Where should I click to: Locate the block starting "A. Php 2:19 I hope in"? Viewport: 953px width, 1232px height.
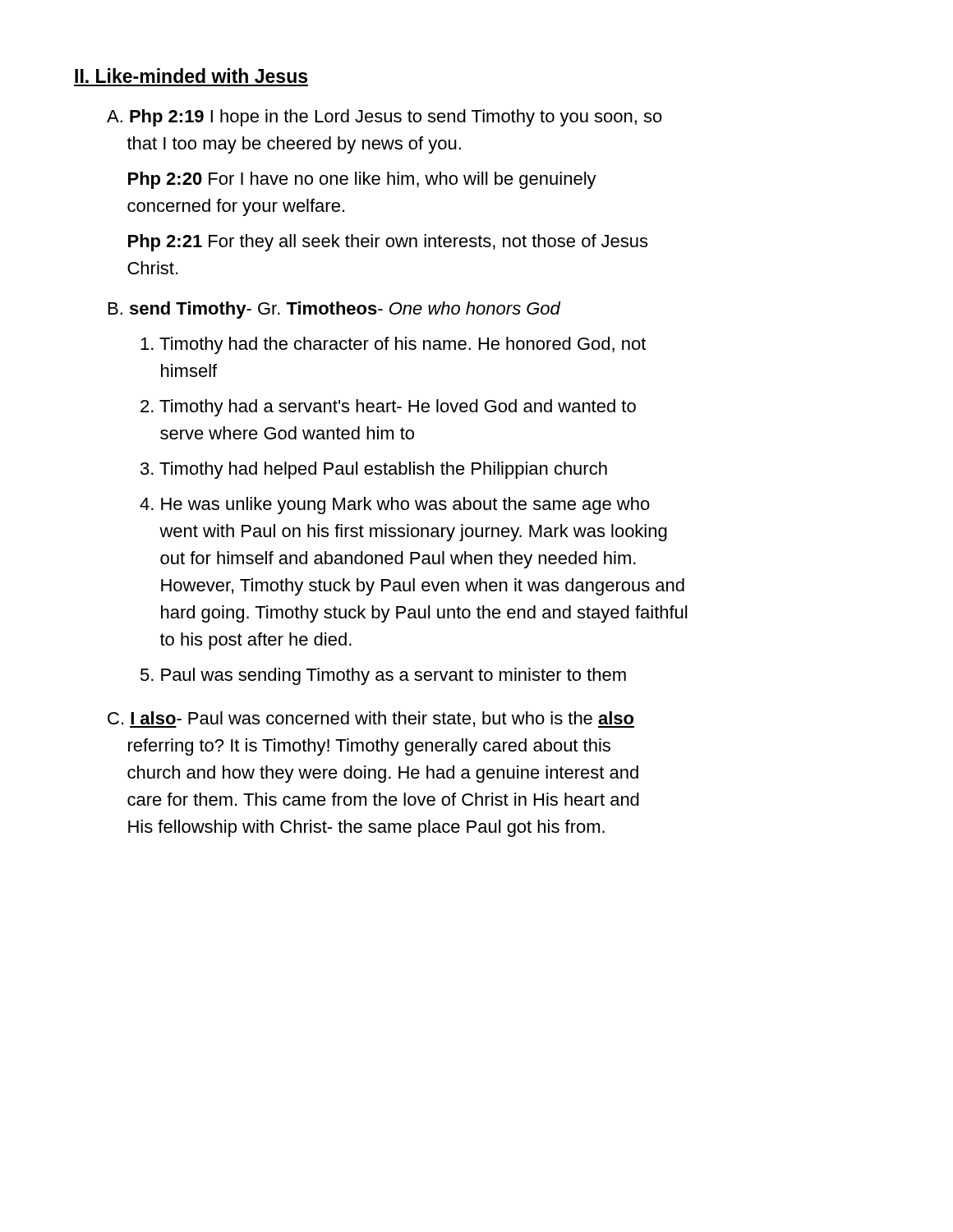point(385,130)
